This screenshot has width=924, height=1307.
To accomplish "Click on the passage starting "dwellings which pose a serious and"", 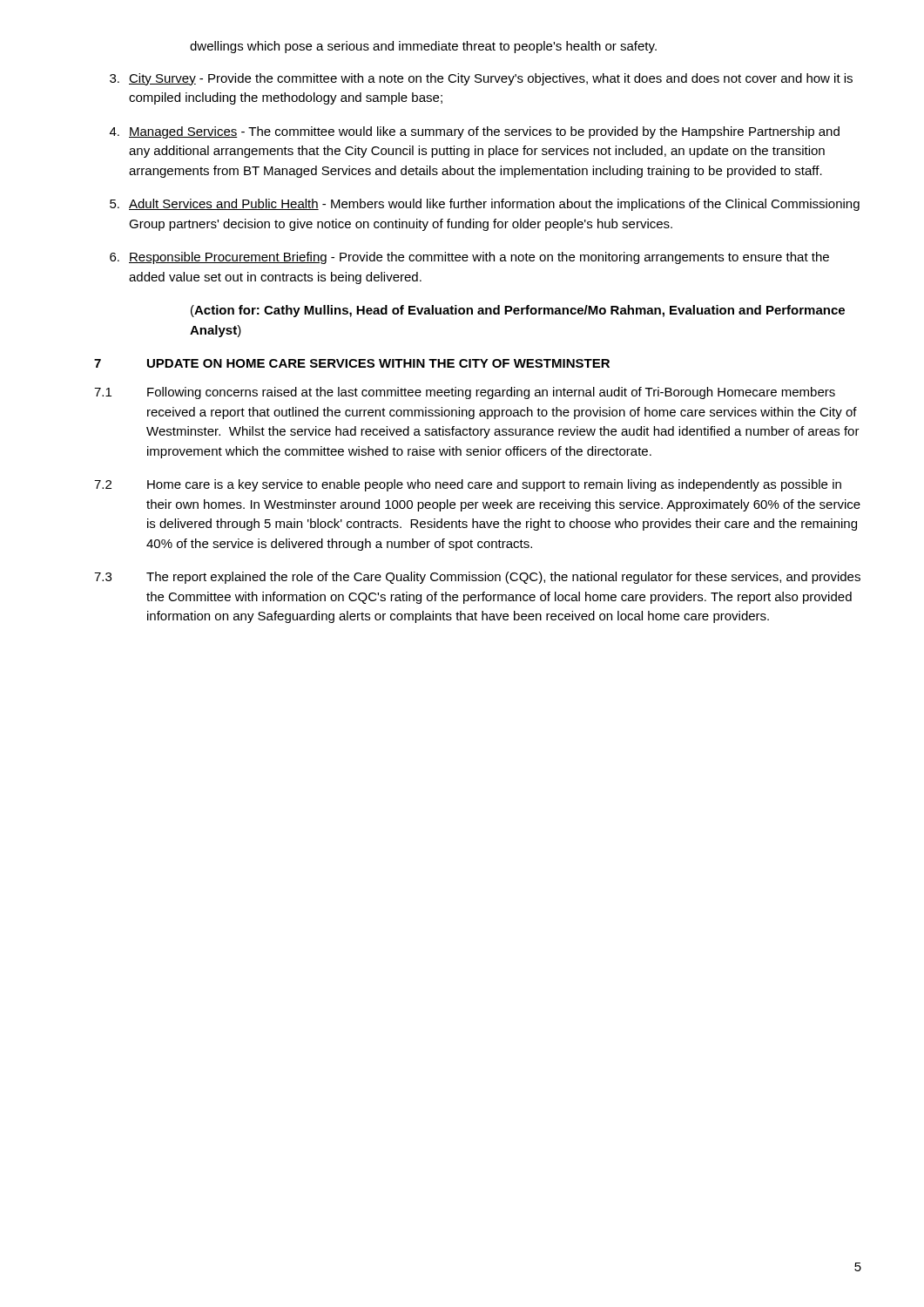I will pos(424,46).
